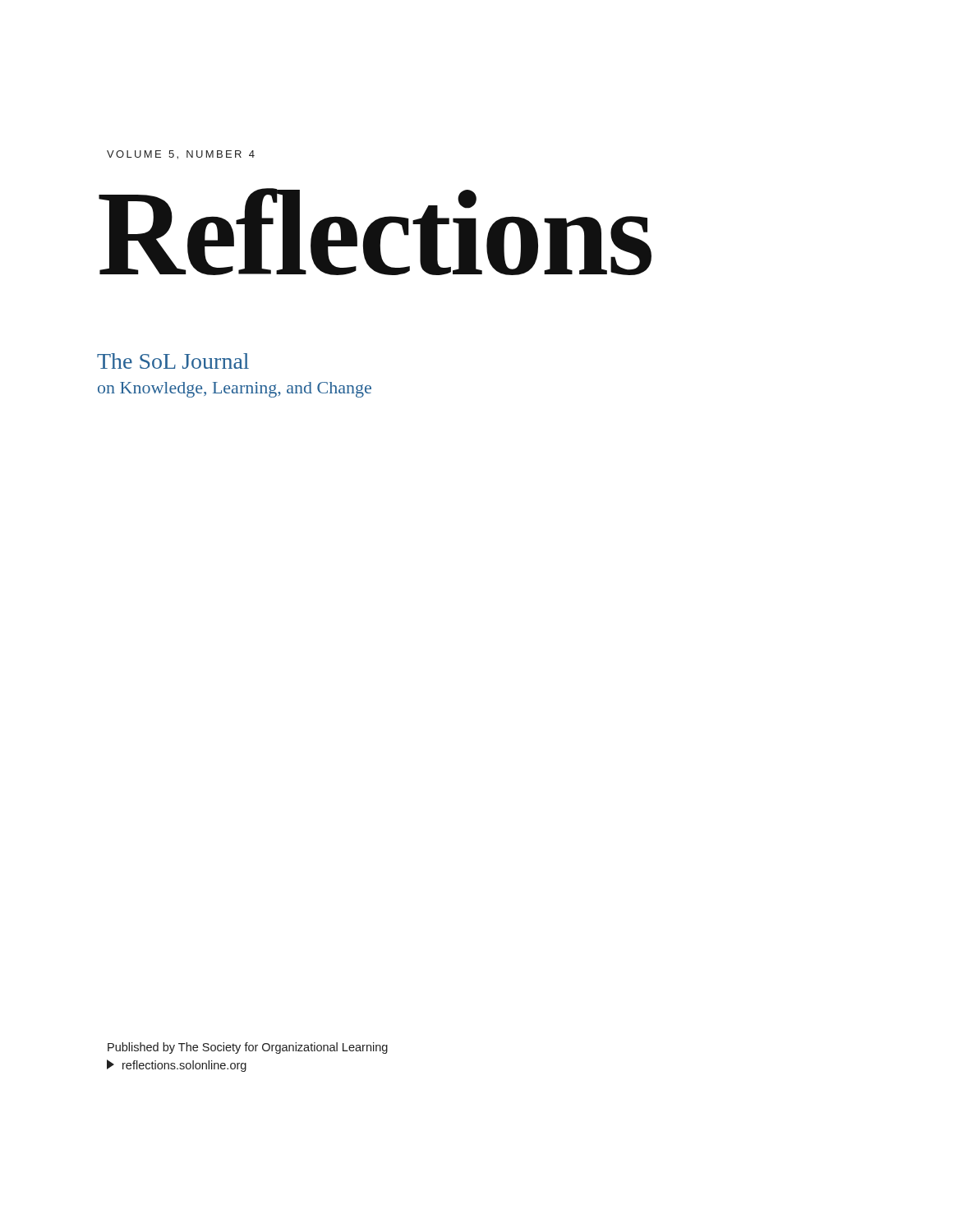This screenshot has width=953, height=1232.
Task: Click on the block starting "Published by The Society for Organizational"
Action: click(247, 1056)
